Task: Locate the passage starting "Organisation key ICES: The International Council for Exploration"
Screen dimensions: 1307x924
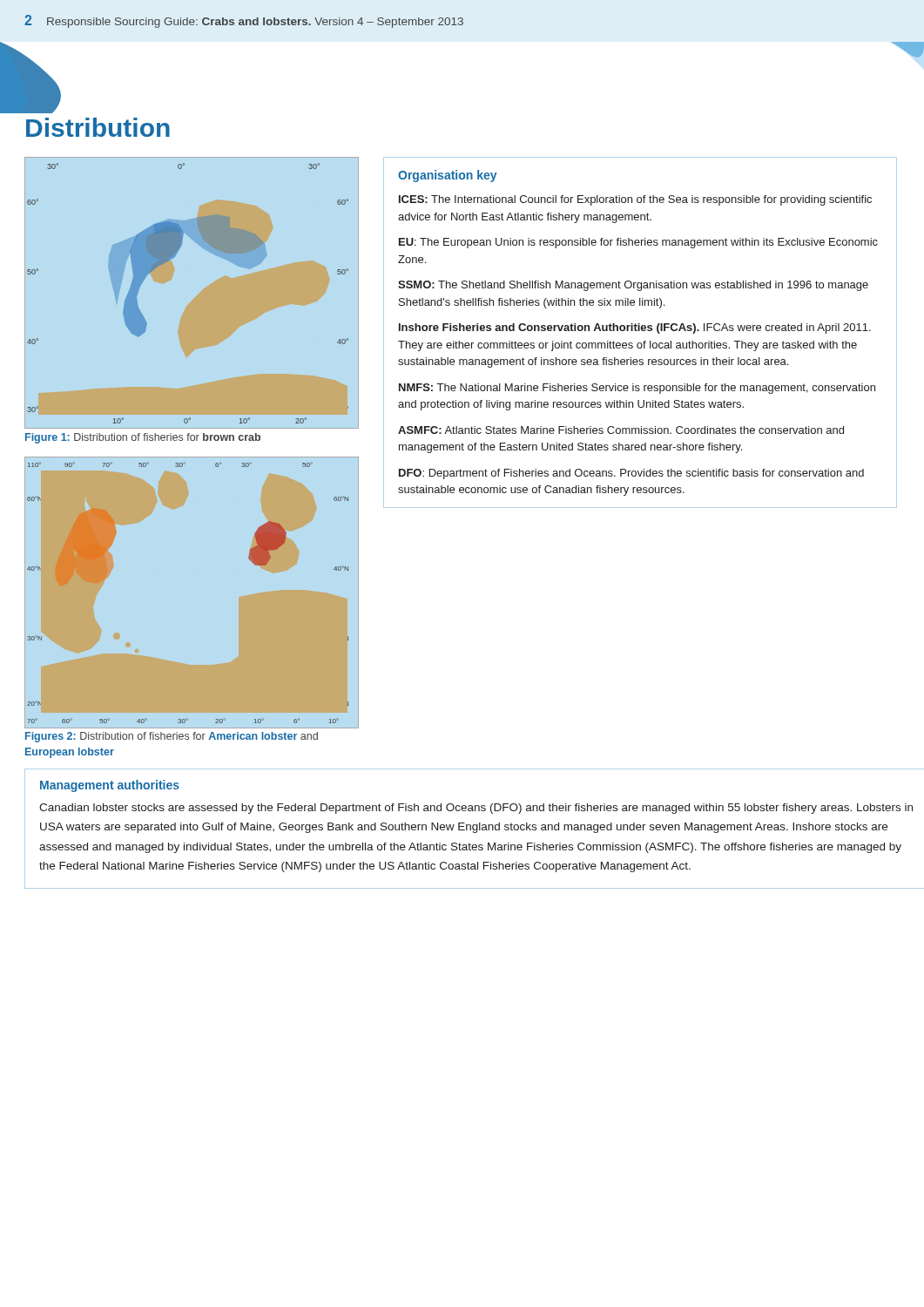Action: point(640,332)
